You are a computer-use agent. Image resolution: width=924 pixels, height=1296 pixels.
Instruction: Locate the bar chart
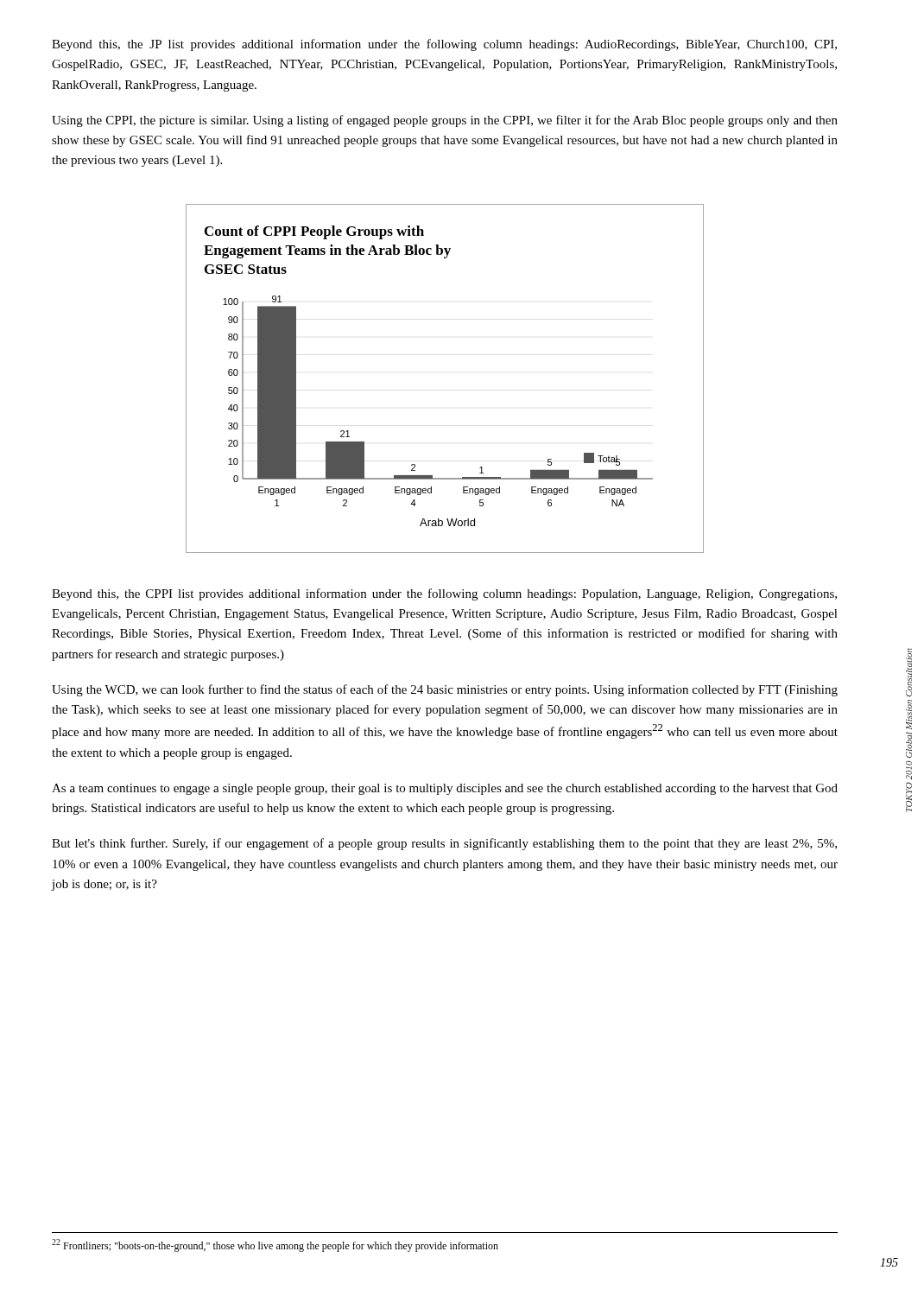coord(445,377)
